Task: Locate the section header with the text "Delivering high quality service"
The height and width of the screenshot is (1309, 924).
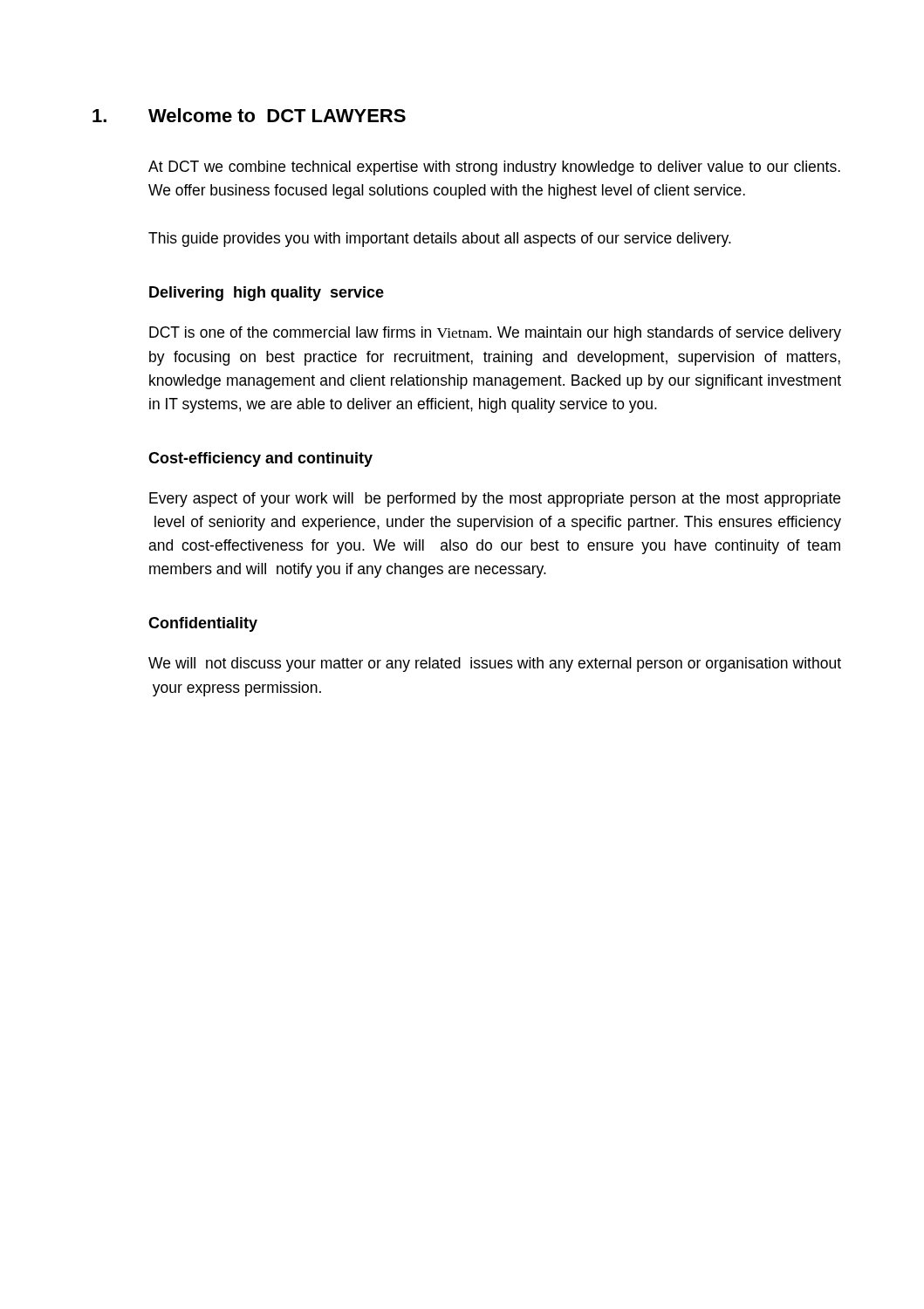Action: (x=266, y=293)
